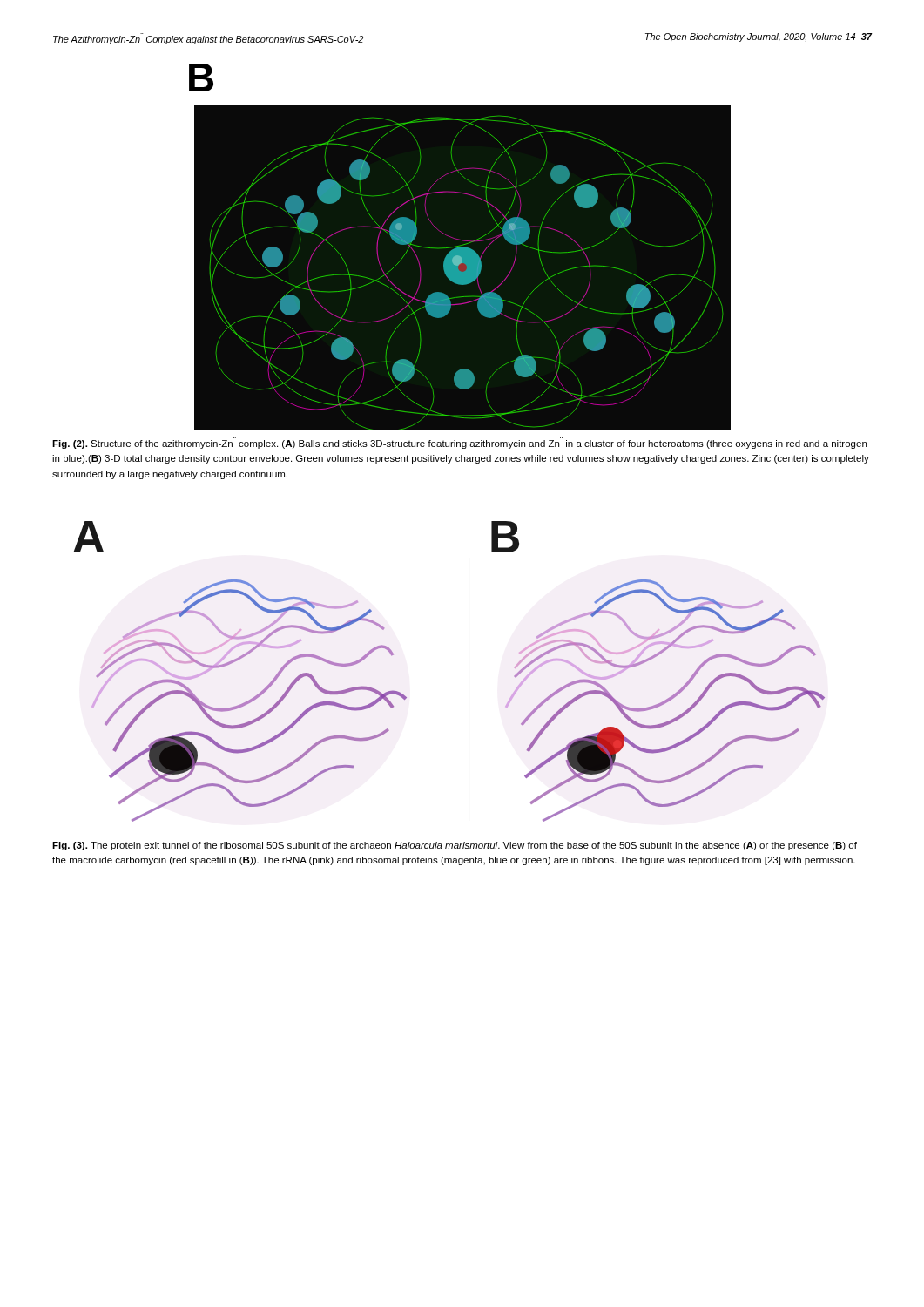Locate the caption that opens with "Fig. (2). Structure of the azithromycin-Zn¨ complex."

461,457
